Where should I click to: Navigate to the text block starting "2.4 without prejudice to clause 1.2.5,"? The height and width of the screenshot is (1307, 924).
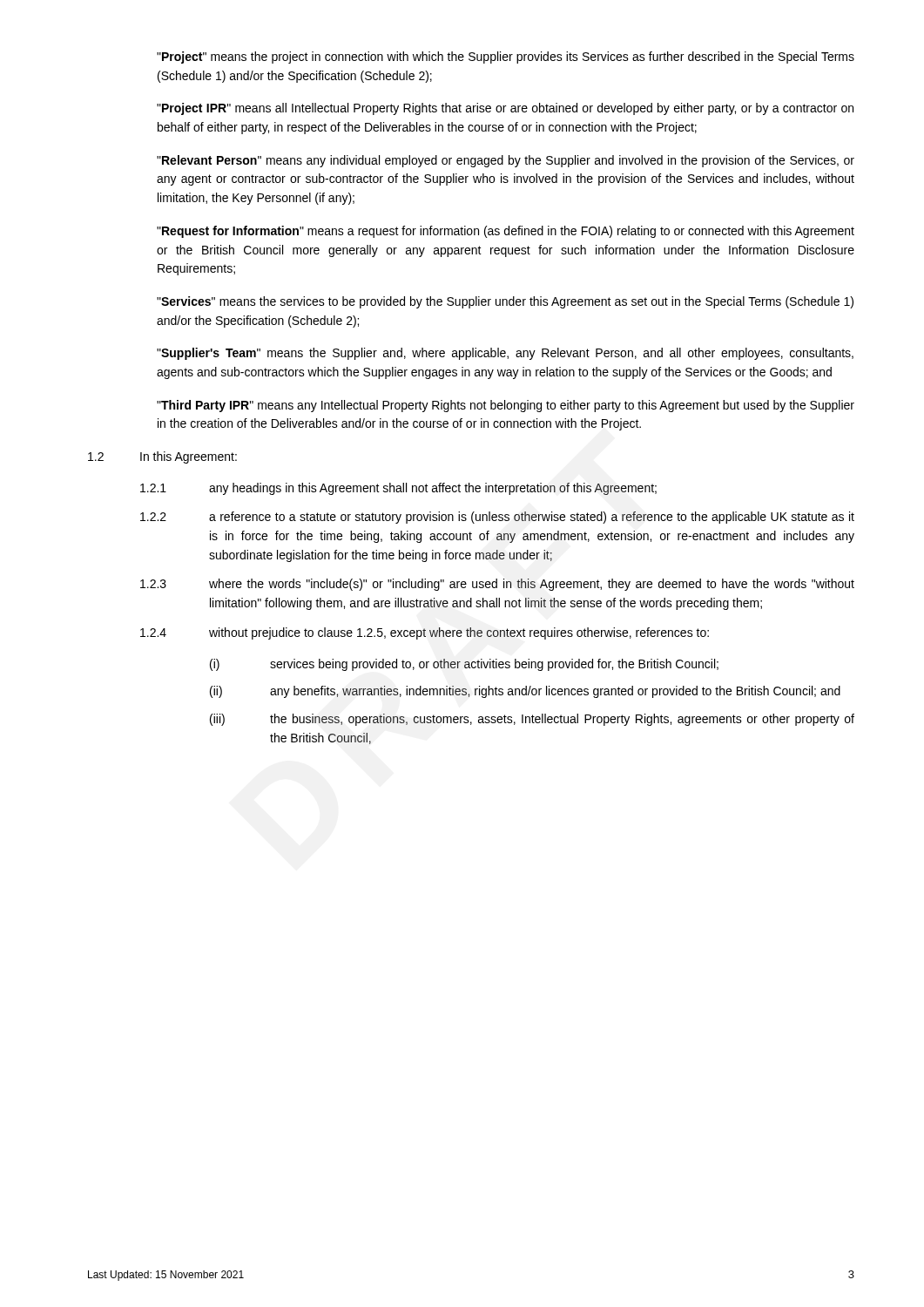[x=471, y=690]
